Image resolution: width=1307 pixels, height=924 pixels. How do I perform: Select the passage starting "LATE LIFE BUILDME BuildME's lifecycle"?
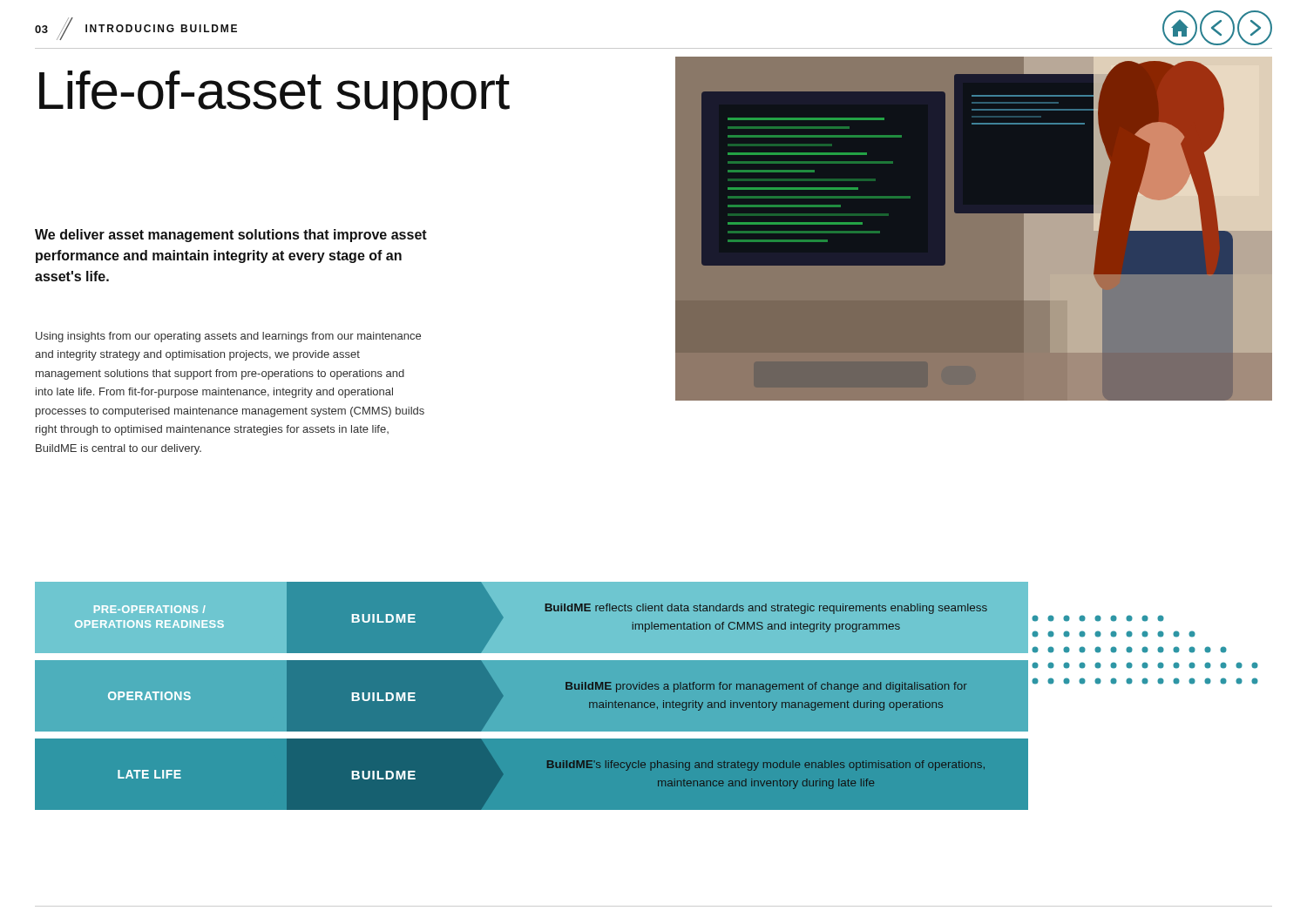(532, 774)
